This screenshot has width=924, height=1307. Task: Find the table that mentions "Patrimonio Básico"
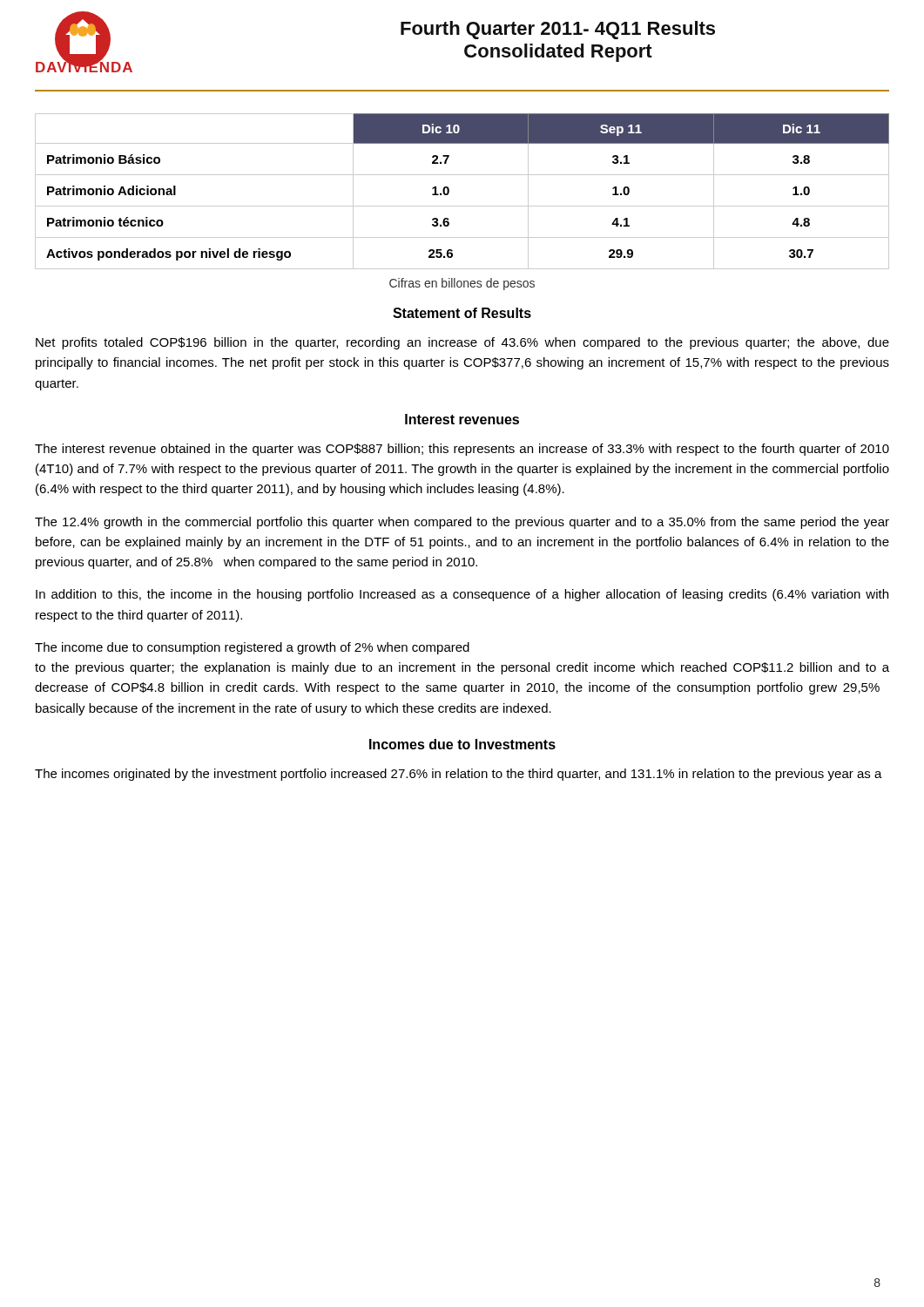coord(462,191)
